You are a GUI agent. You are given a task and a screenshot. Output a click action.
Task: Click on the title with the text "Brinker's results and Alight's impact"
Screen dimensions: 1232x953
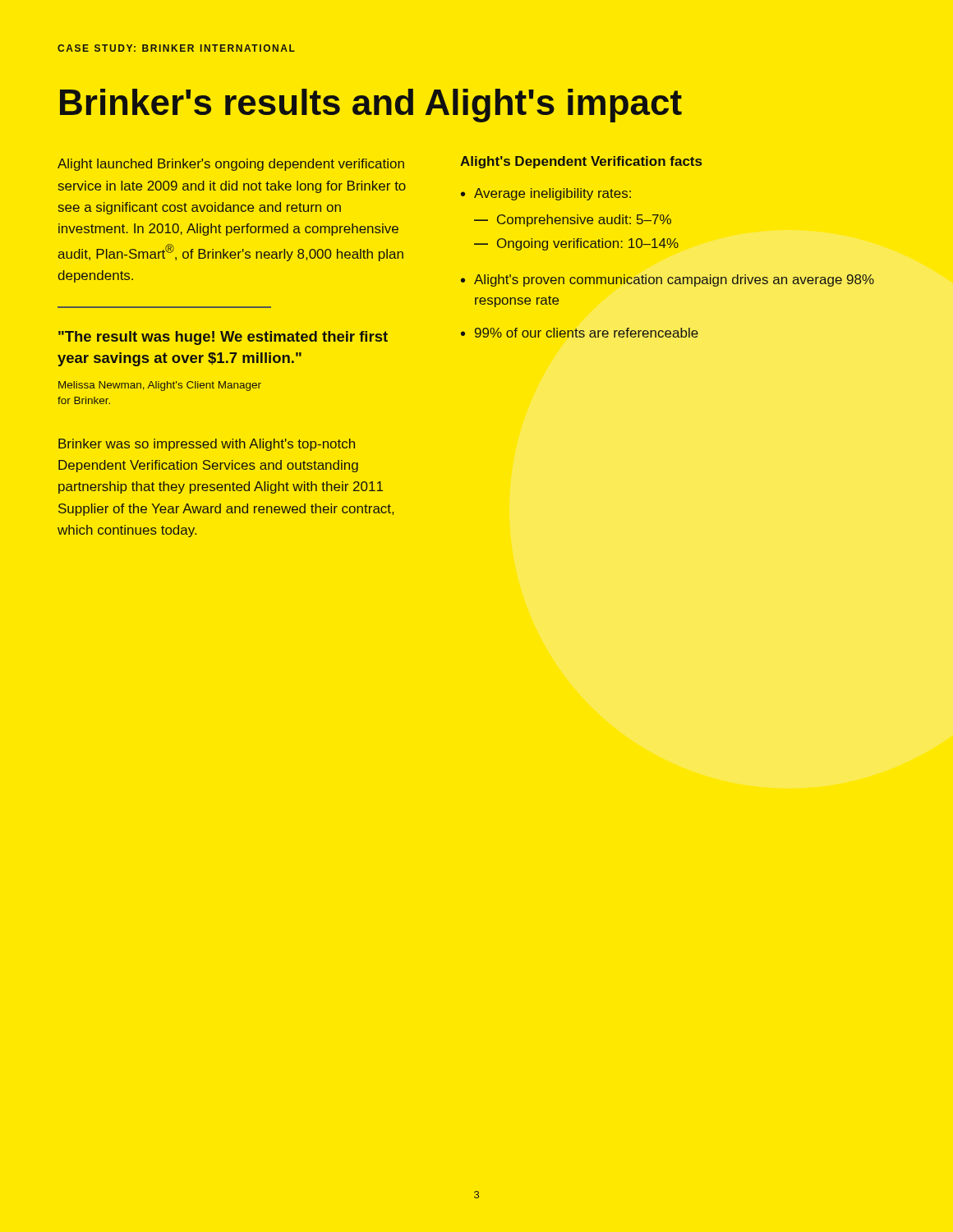click(x=370, y=102)
